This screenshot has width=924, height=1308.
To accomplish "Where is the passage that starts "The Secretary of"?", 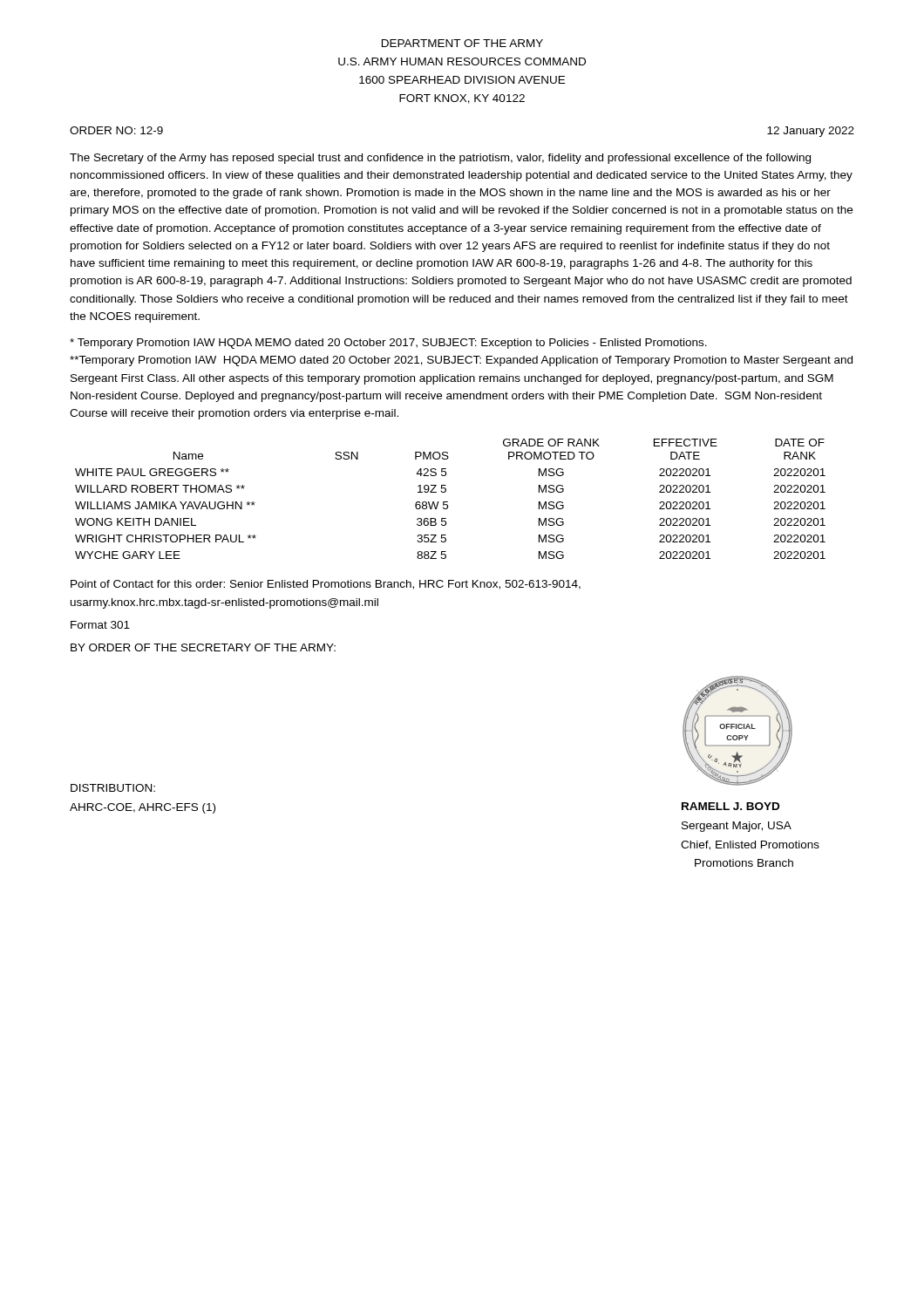I will tap(461, 237).
